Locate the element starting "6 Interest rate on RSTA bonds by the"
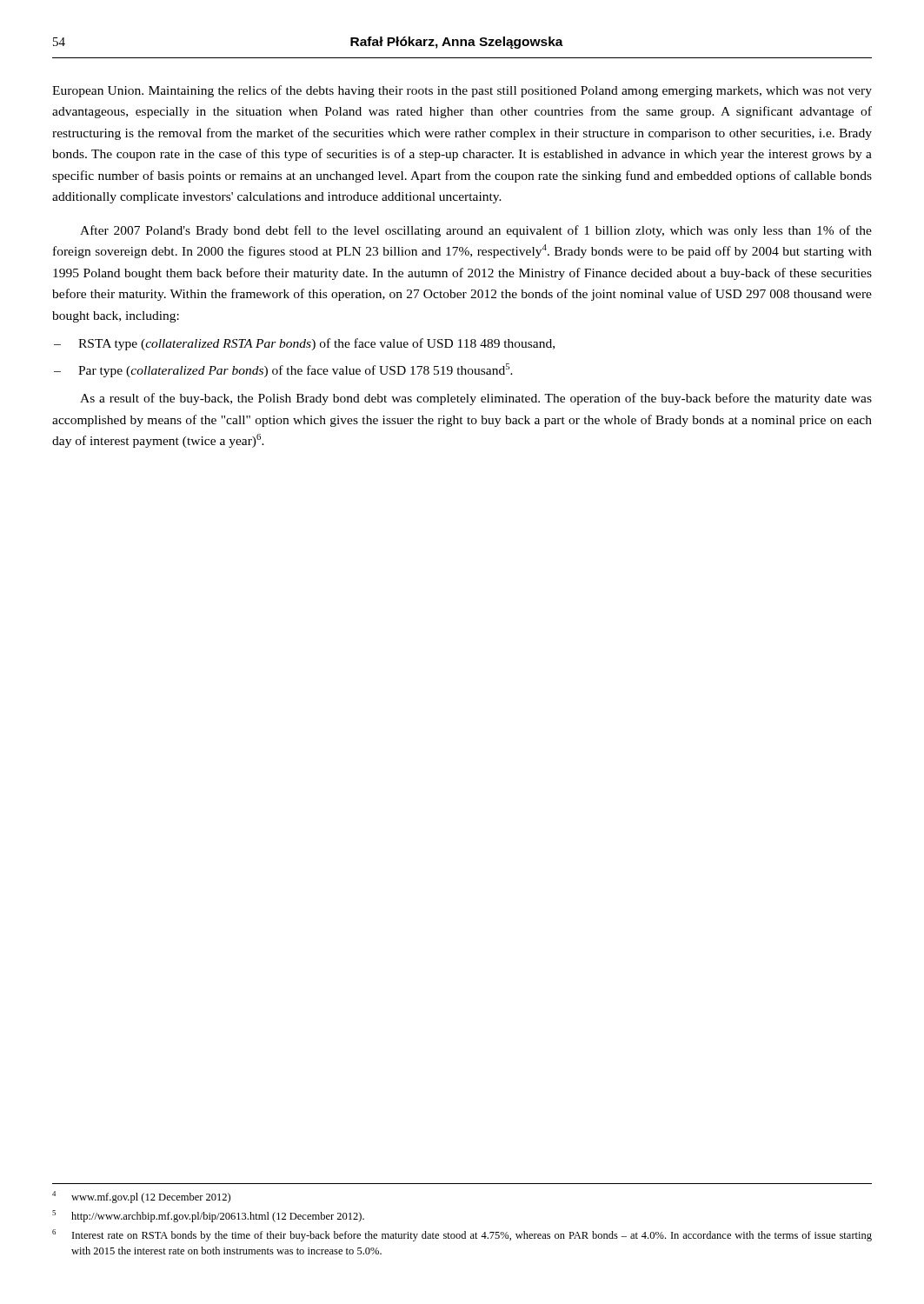This screenshot has height=1304, width=924. coord(462,1243)
